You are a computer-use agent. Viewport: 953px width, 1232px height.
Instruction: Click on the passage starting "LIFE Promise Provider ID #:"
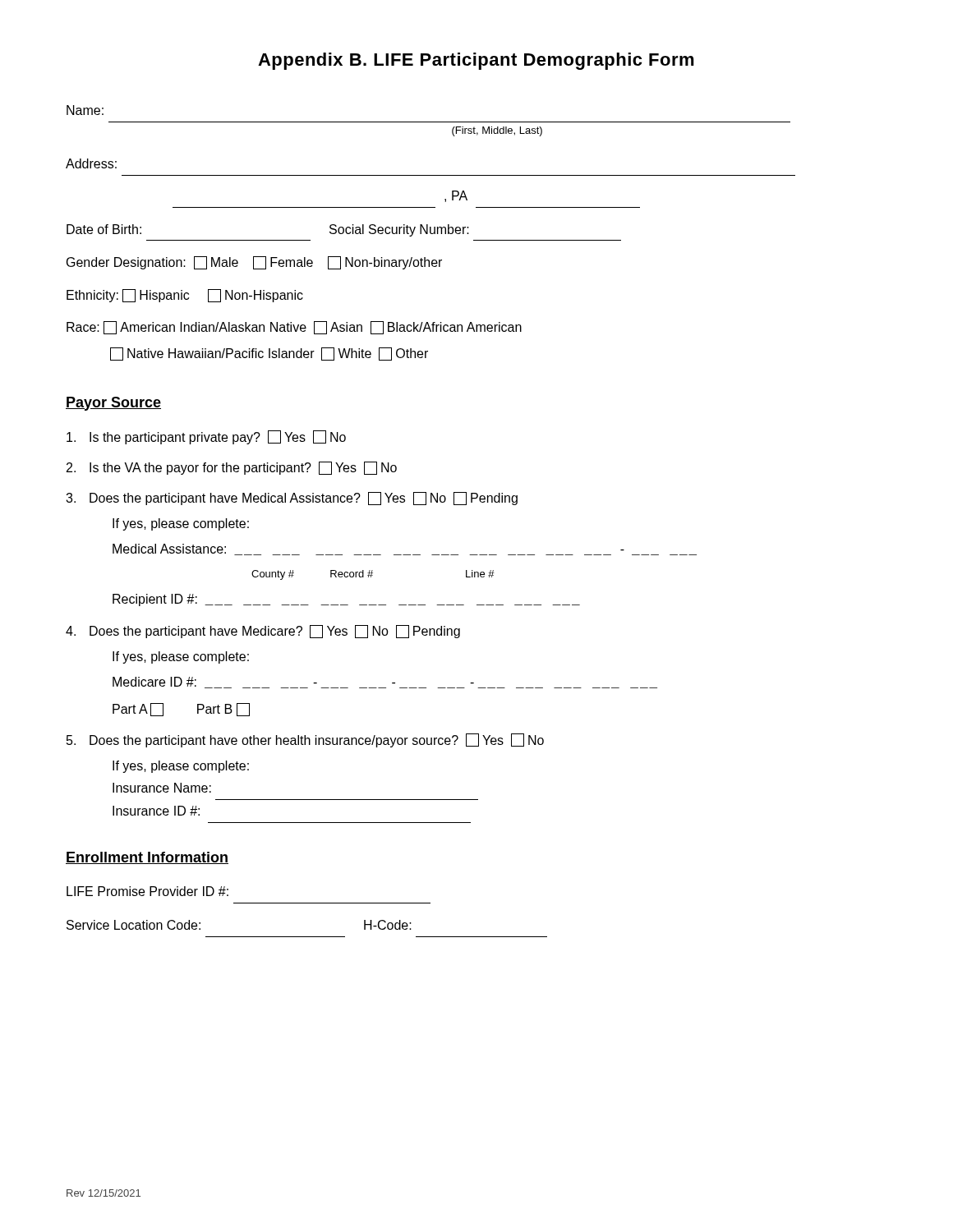(x=248, y=893)
